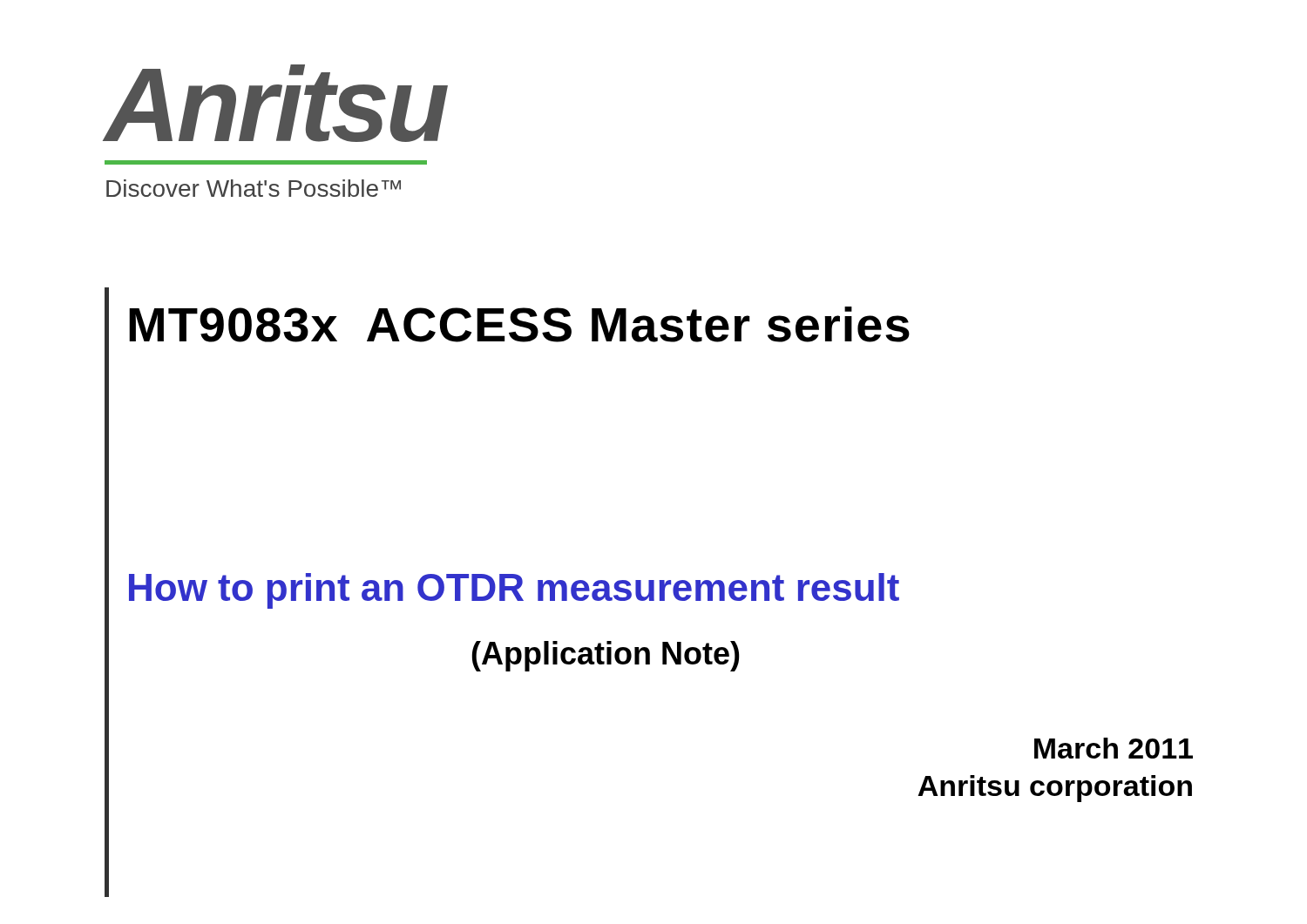Locate the passage starting "March 2011 Anritsu corporation"
Screen dimensions: 924x1307
(1055, 767)
